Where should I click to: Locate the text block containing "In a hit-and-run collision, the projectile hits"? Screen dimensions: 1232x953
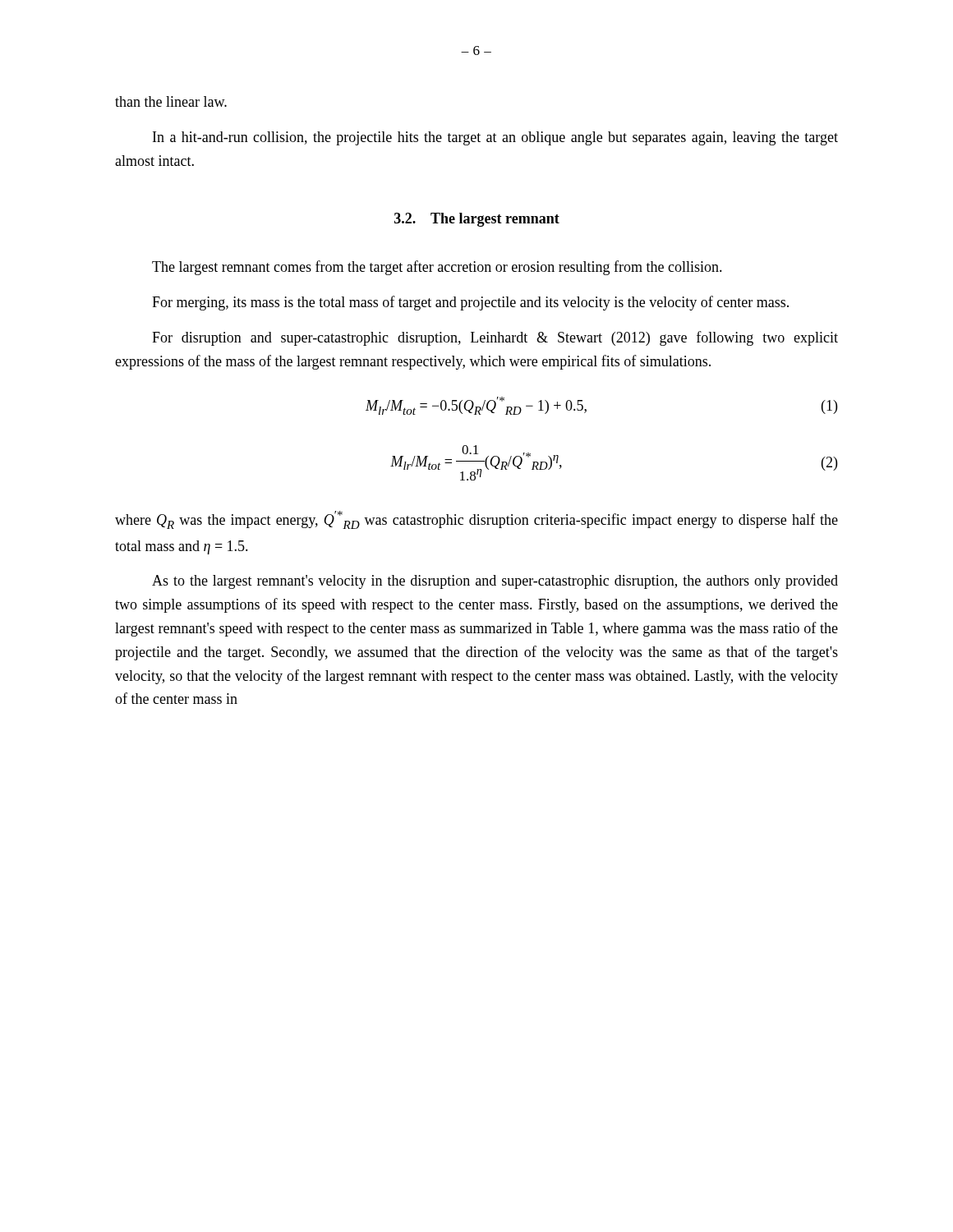476,149
